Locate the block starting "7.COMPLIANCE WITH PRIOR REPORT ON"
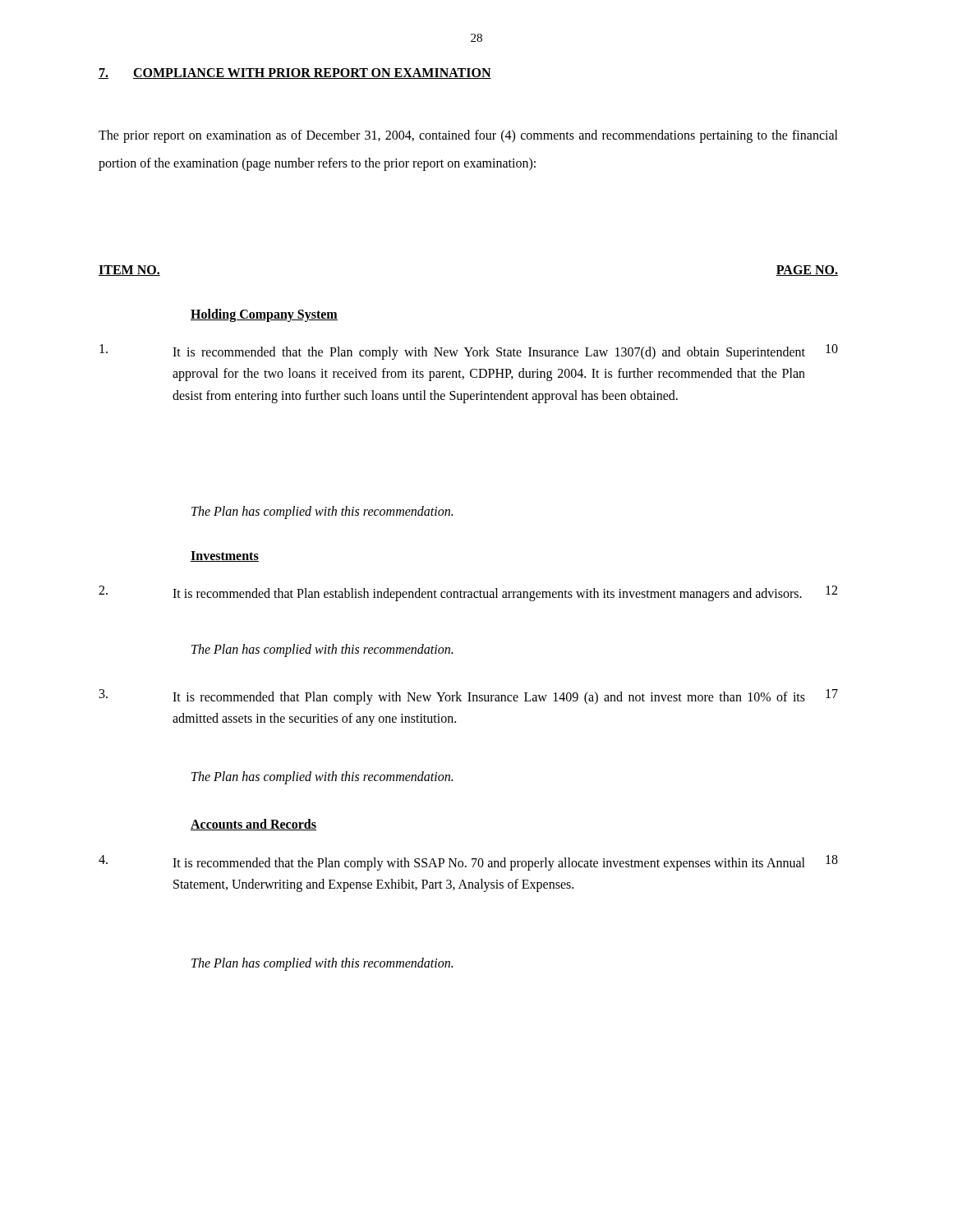Screen dimensions: 1232x953 295,73
